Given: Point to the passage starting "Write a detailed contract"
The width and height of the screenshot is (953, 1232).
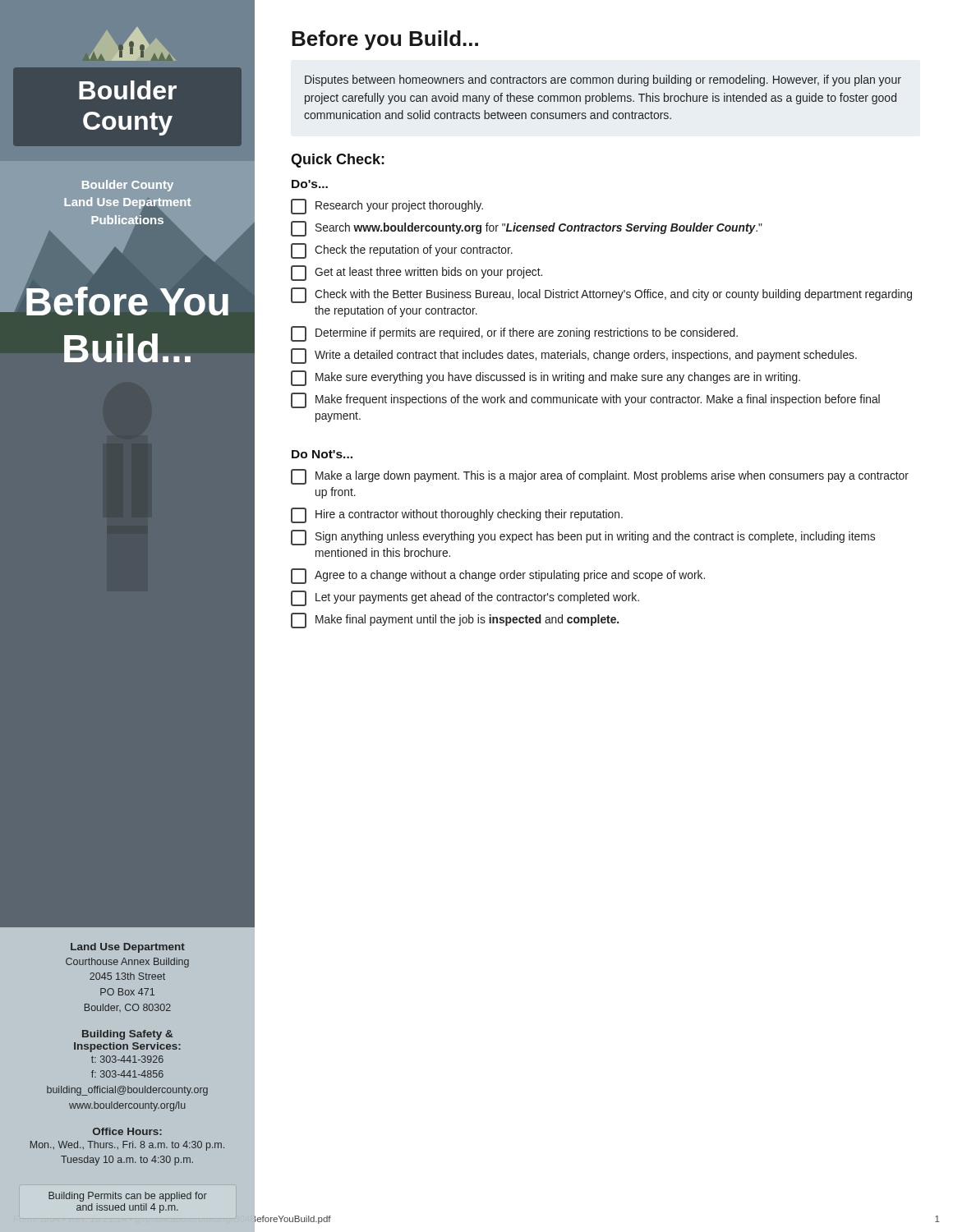Looking at the screenshot, I should (605, 356).
